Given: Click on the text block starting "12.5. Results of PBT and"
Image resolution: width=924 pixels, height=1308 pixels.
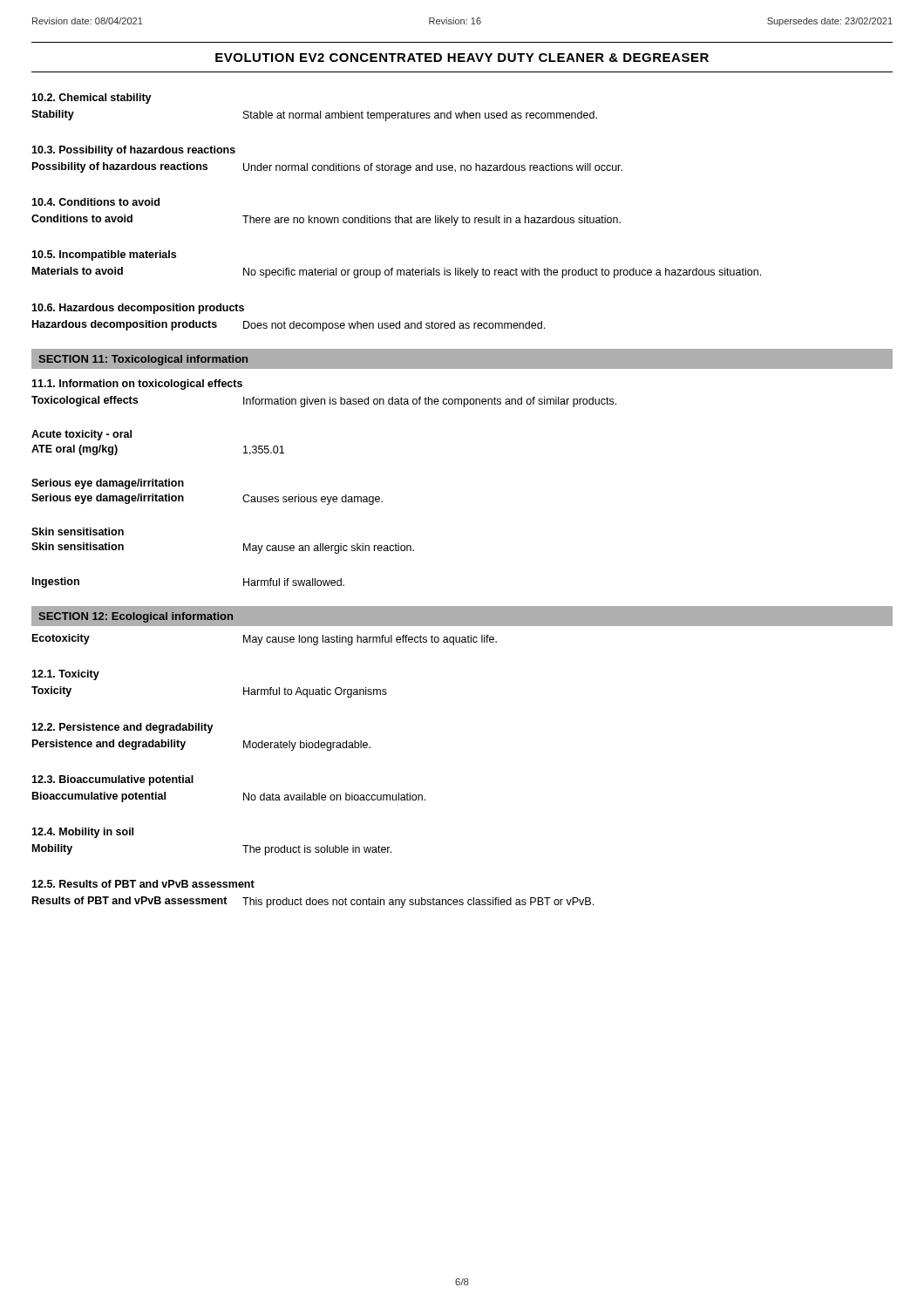Looking at the screenshot, I should pyautogui.click(x=143, y=884).
